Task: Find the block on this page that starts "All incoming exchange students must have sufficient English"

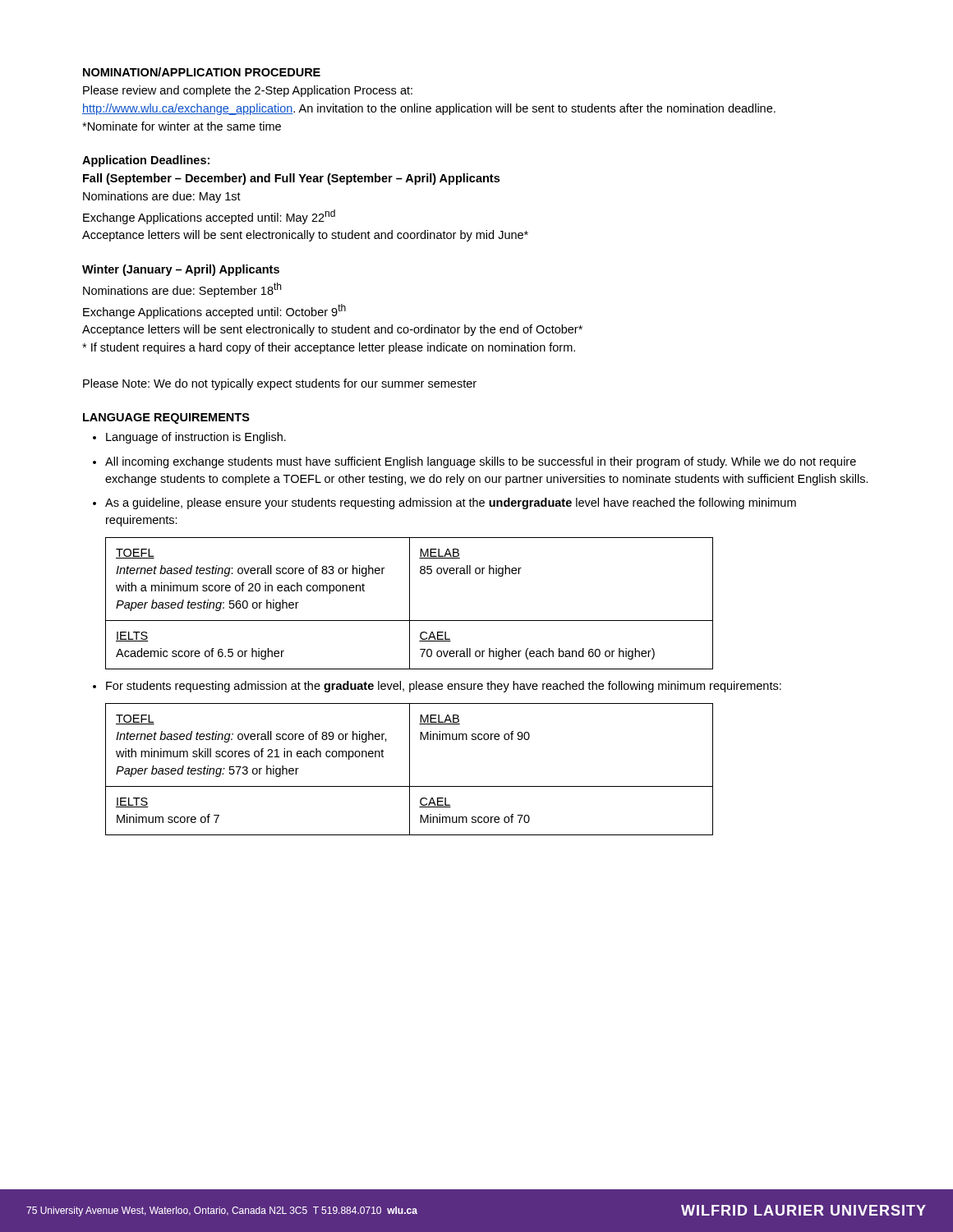Action: 487,470
